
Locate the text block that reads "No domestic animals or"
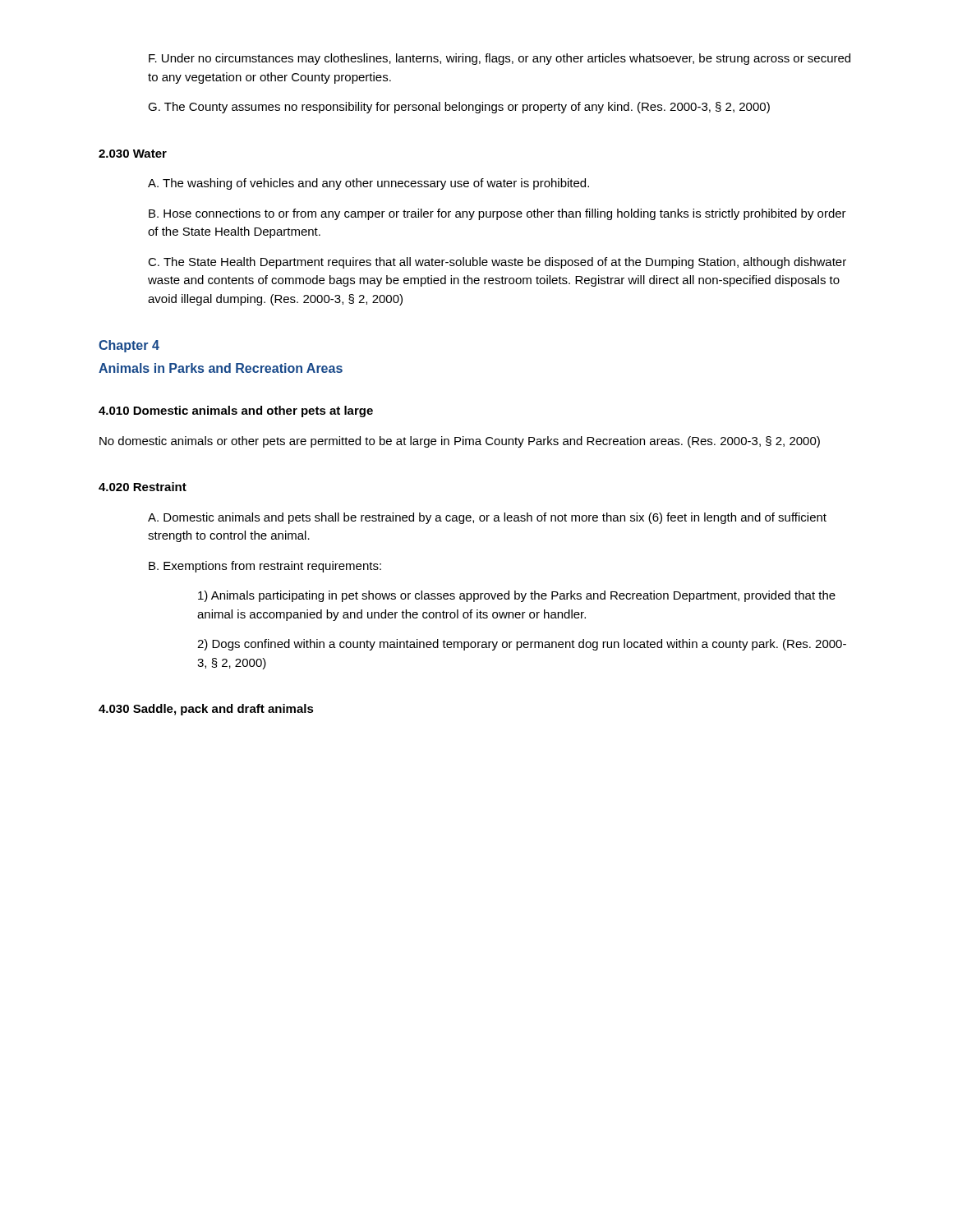pos(476,441)
